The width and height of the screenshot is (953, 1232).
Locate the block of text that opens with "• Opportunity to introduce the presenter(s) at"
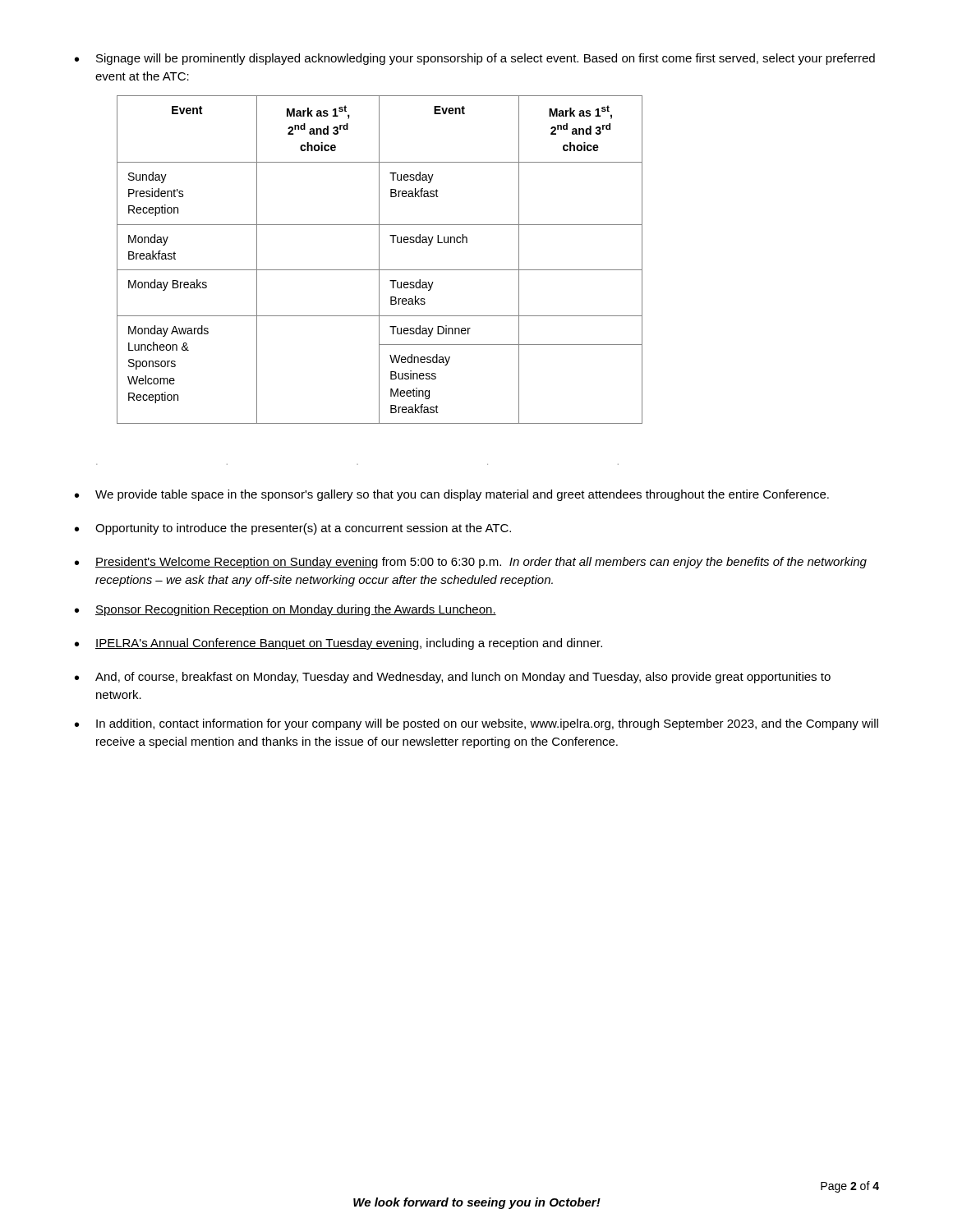click(476, 530)
